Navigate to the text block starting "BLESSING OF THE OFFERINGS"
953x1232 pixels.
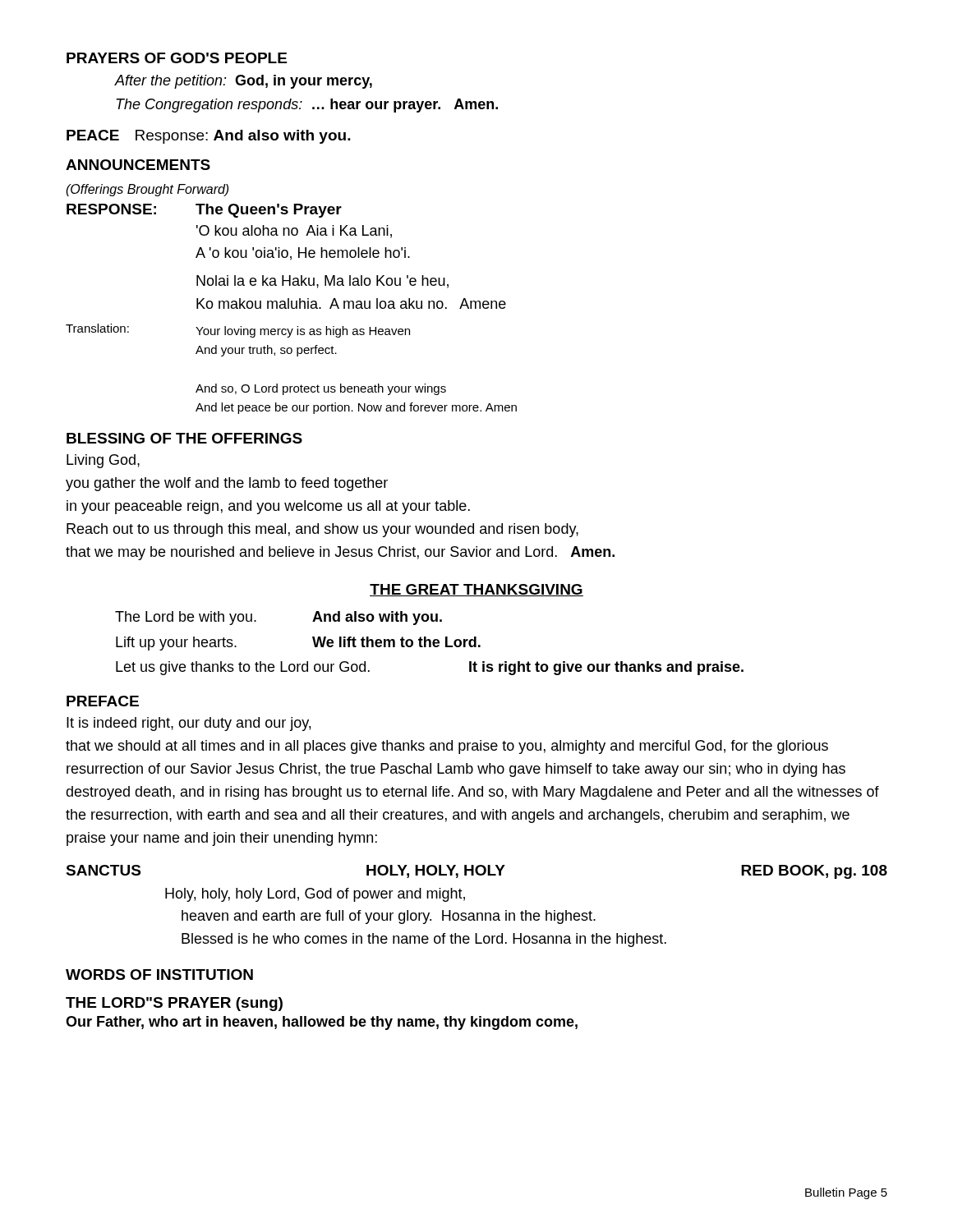184,438
